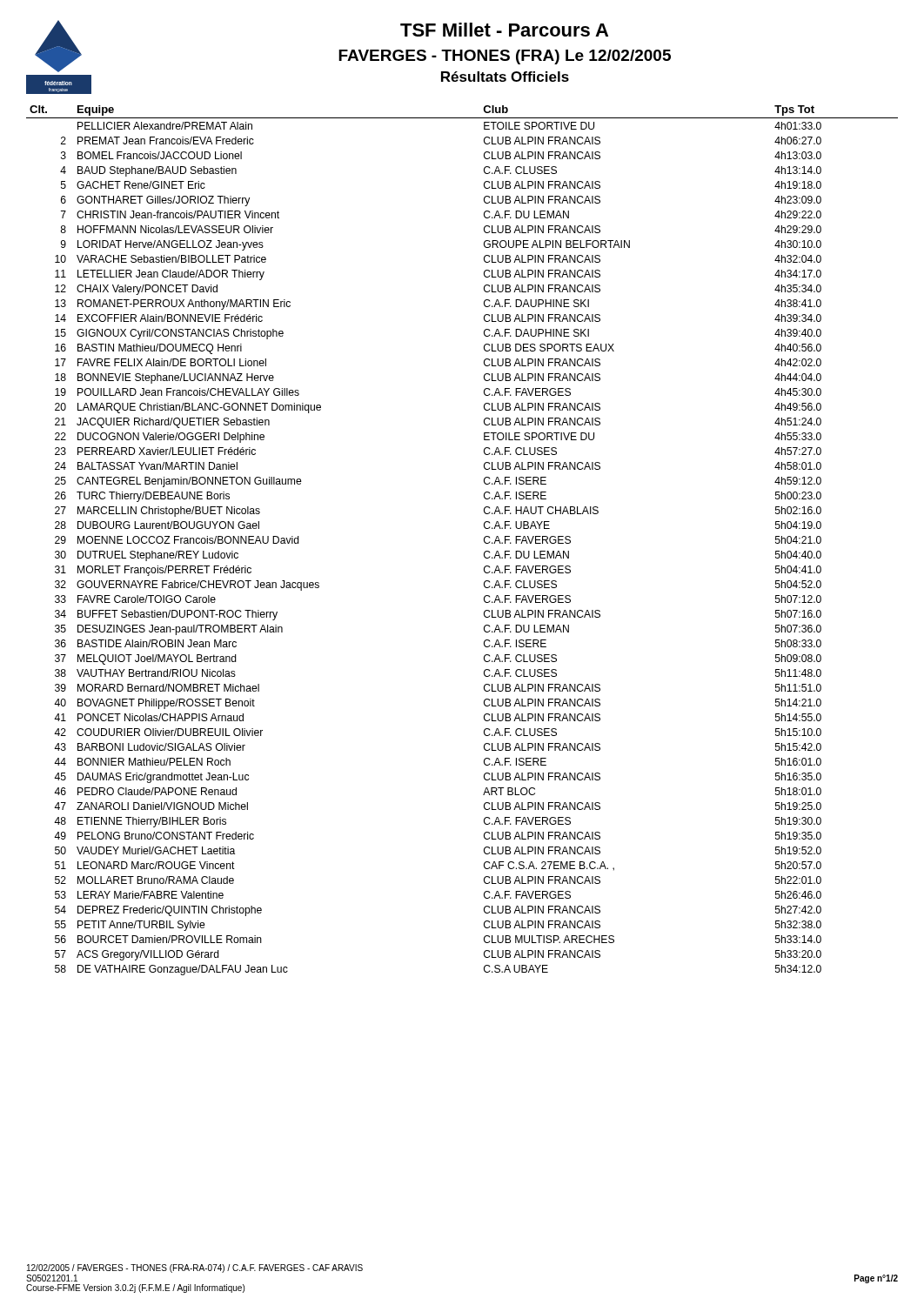924x1305 pixels.
Task: Find the text block starting "FAVERGES - THONES (FRA) Le 12/02/2005"
Action: point(505,55)
